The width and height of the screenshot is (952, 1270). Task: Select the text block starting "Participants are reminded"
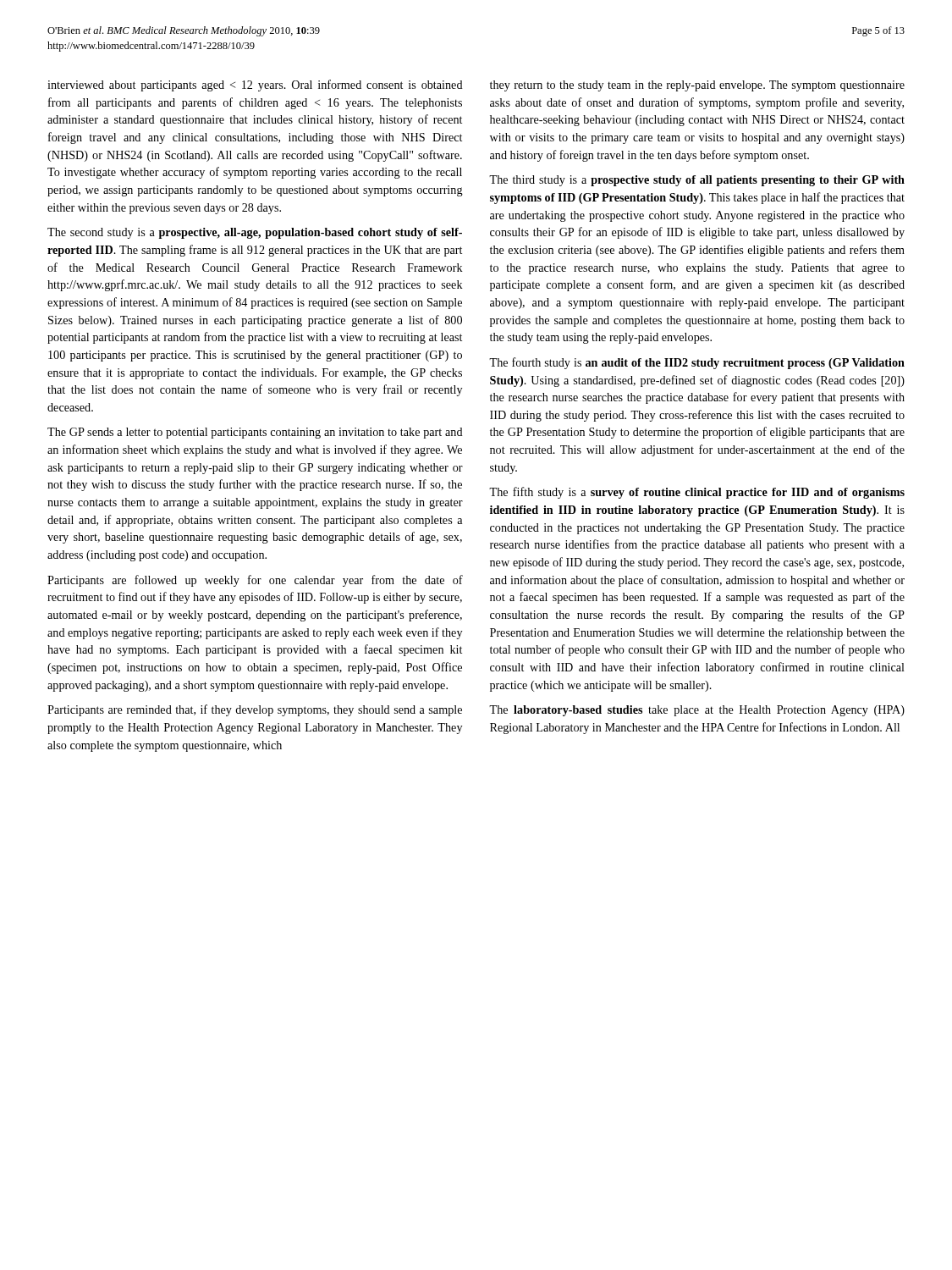tap(255, 728)
